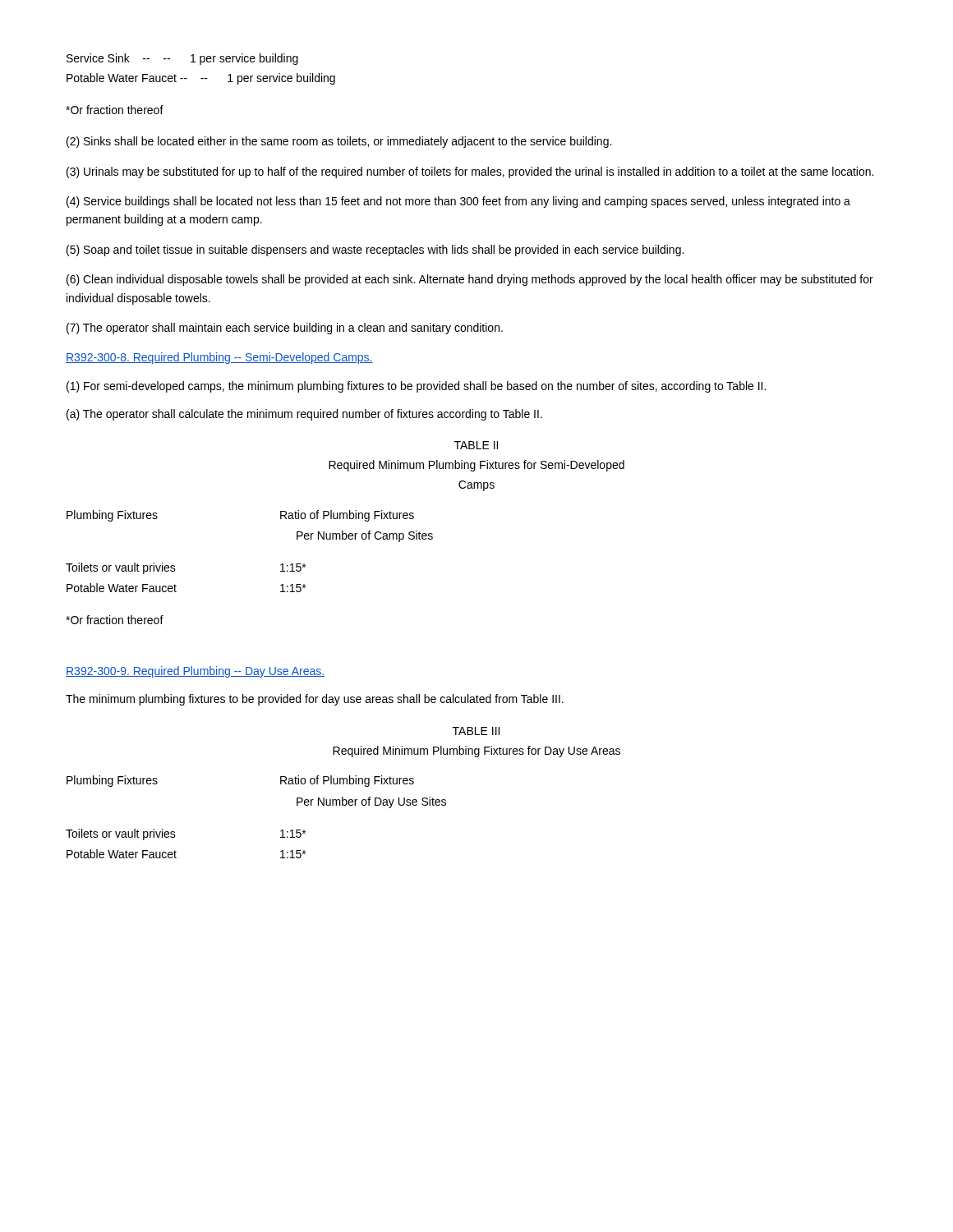Locate the text block starting "TABLE II Required Minimum"

476,465
